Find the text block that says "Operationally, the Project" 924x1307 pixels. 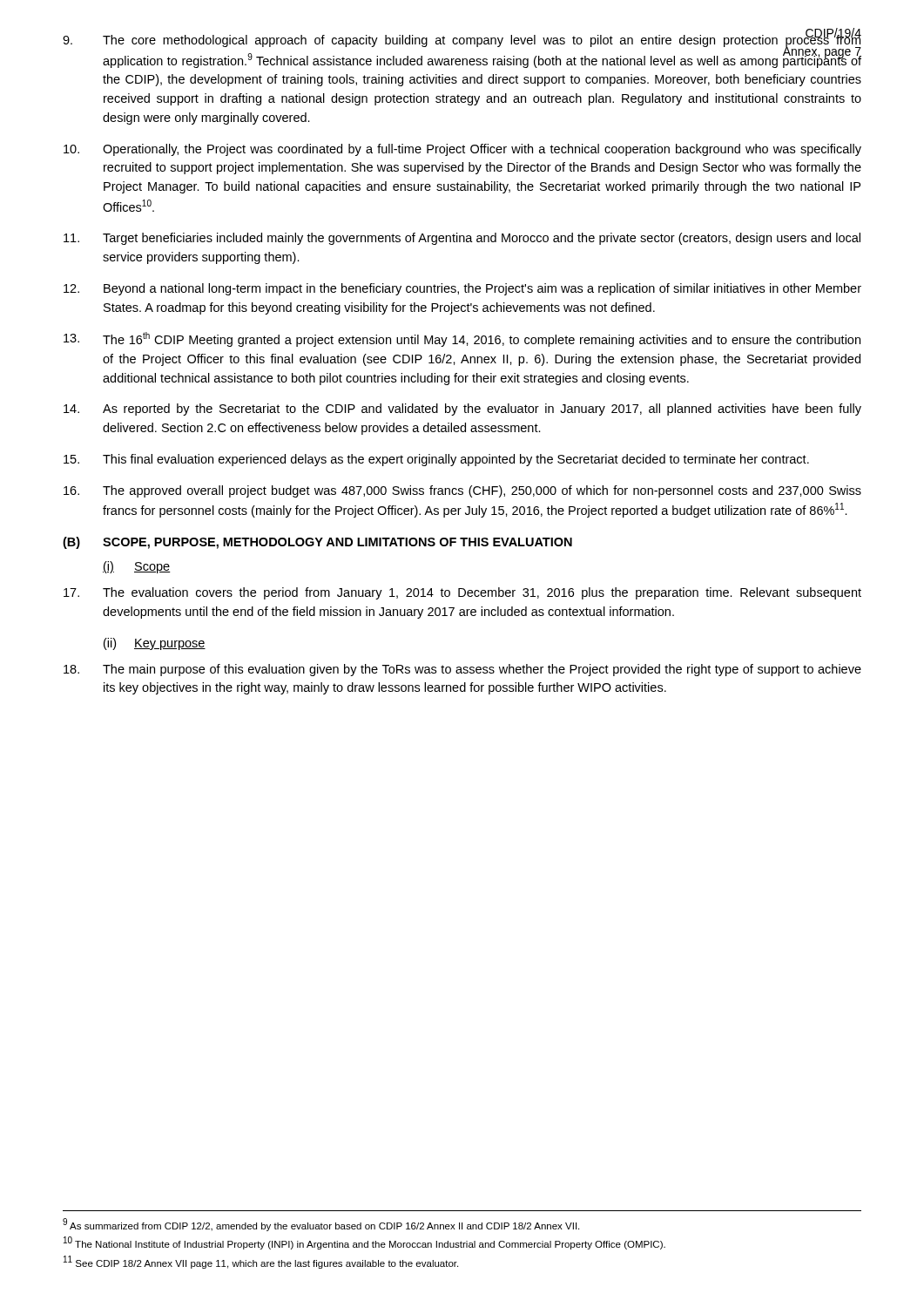(x=462, y=179)
